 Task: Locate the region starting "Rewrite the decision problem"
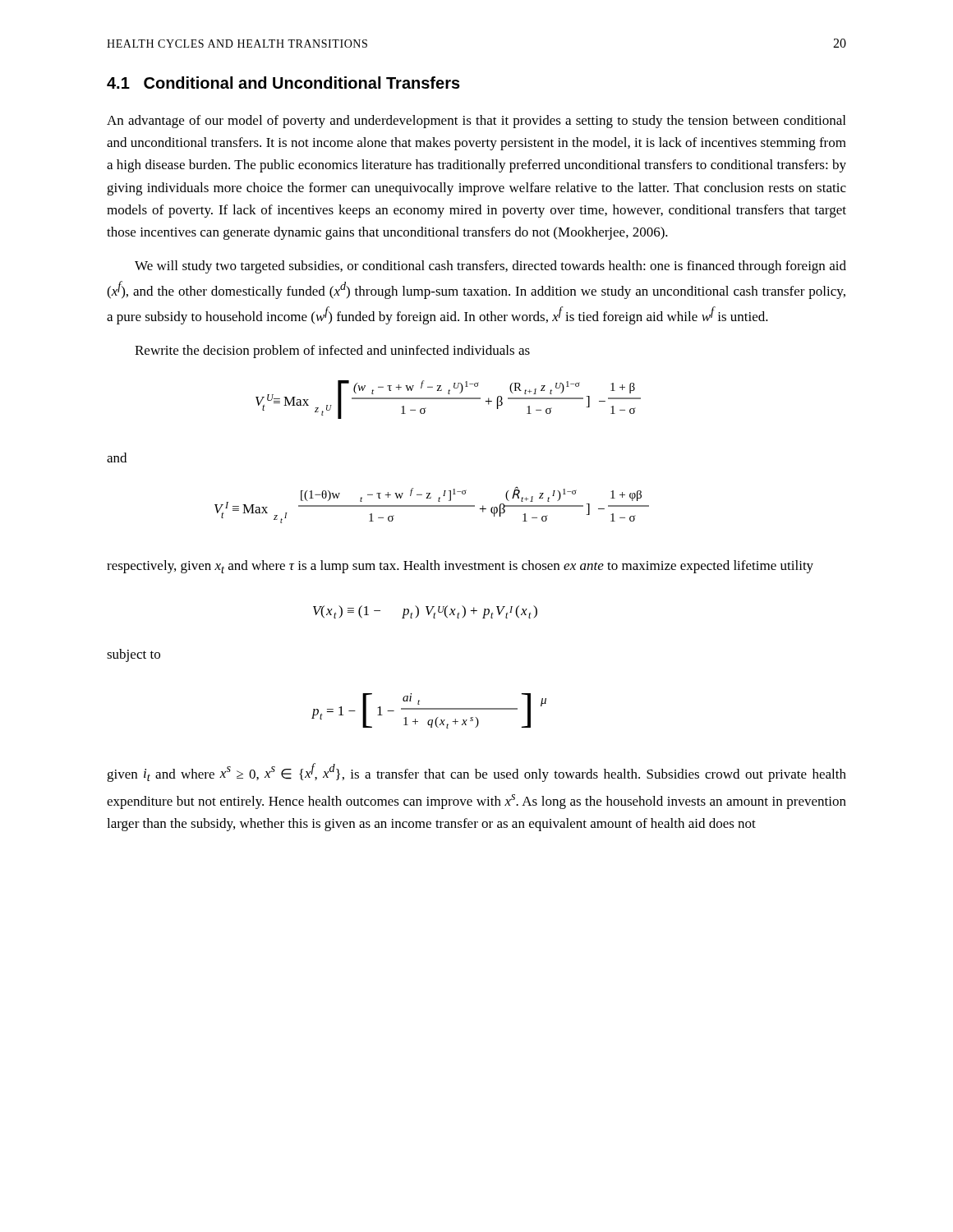[476, 350]
